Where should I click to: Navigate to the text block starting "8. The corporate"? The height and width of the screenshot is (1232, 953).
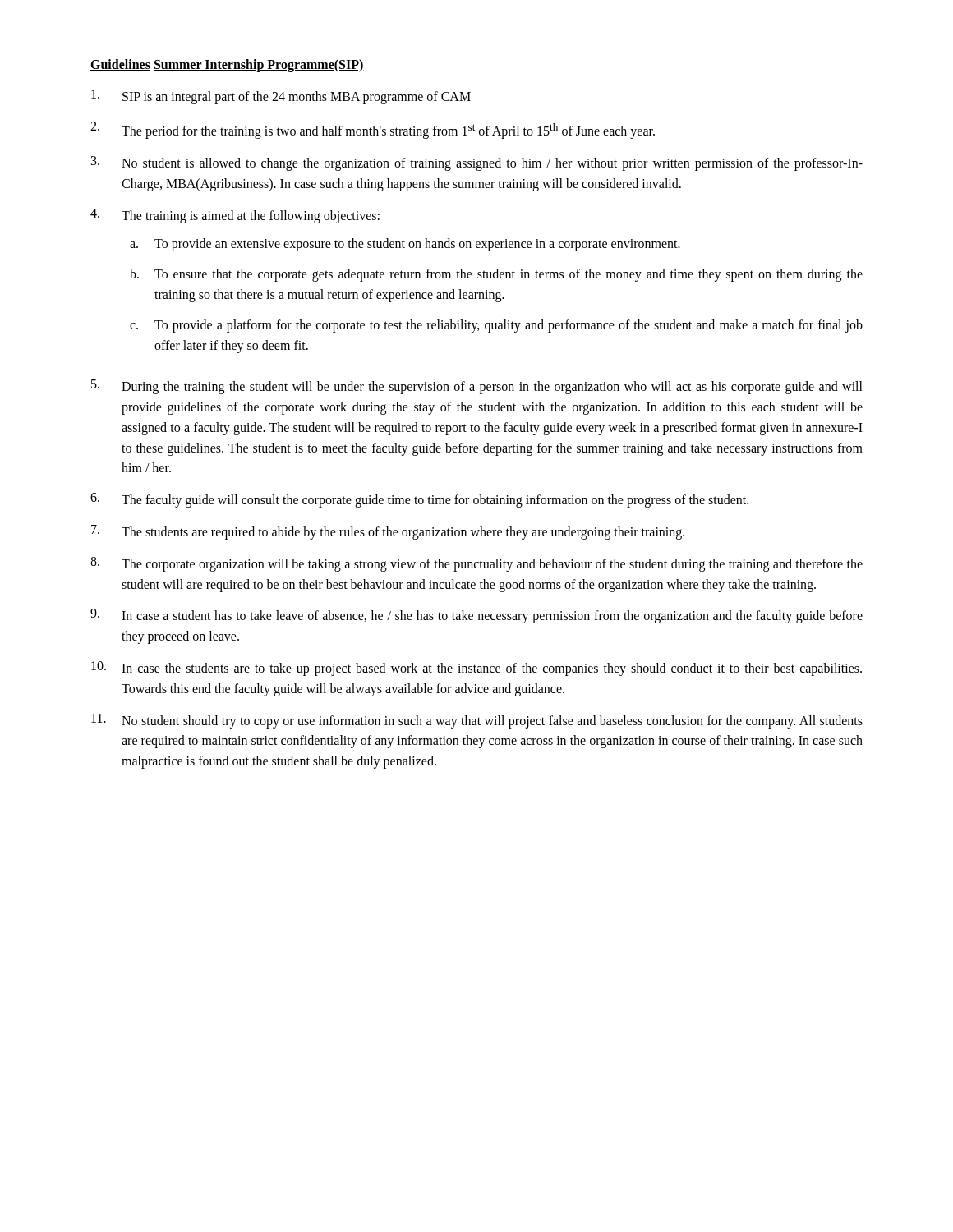pyautogui.click(x=476, y=575)
